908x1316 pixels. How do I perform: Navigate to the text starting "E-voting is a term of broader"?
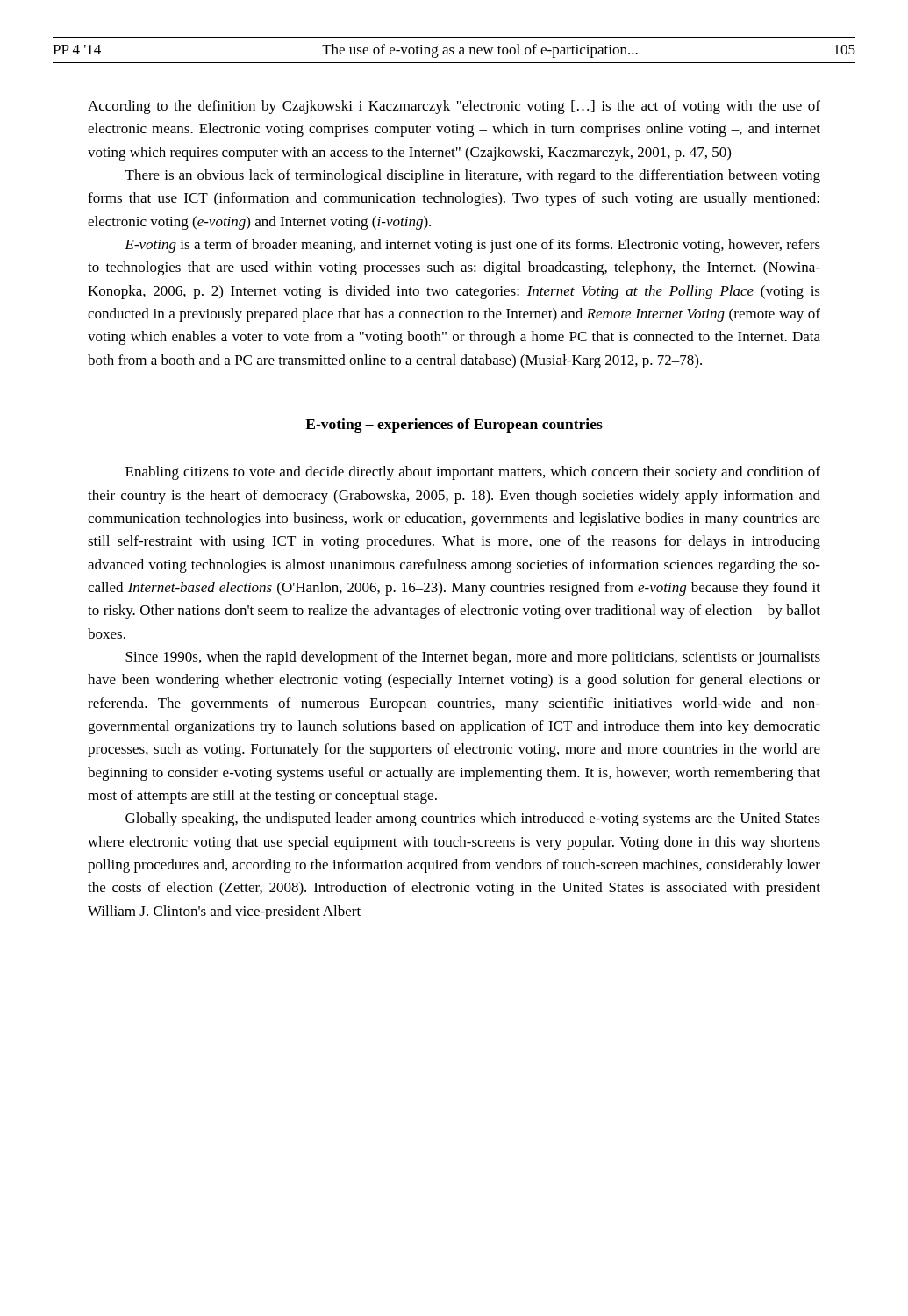tap(454, 303)
